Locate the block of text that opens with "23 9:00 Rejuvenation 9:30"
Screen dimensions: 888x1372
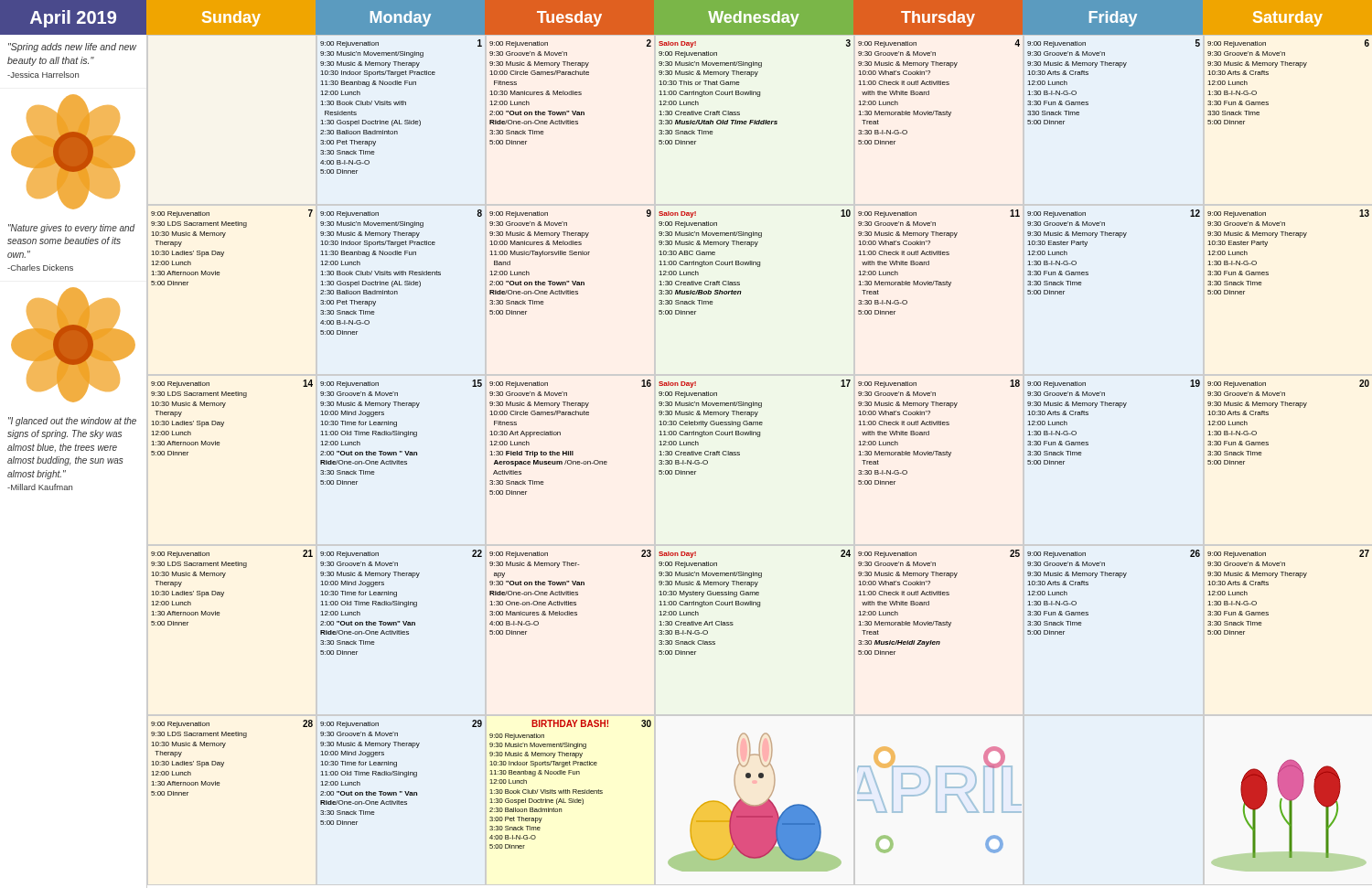click(x=570, y=593)
